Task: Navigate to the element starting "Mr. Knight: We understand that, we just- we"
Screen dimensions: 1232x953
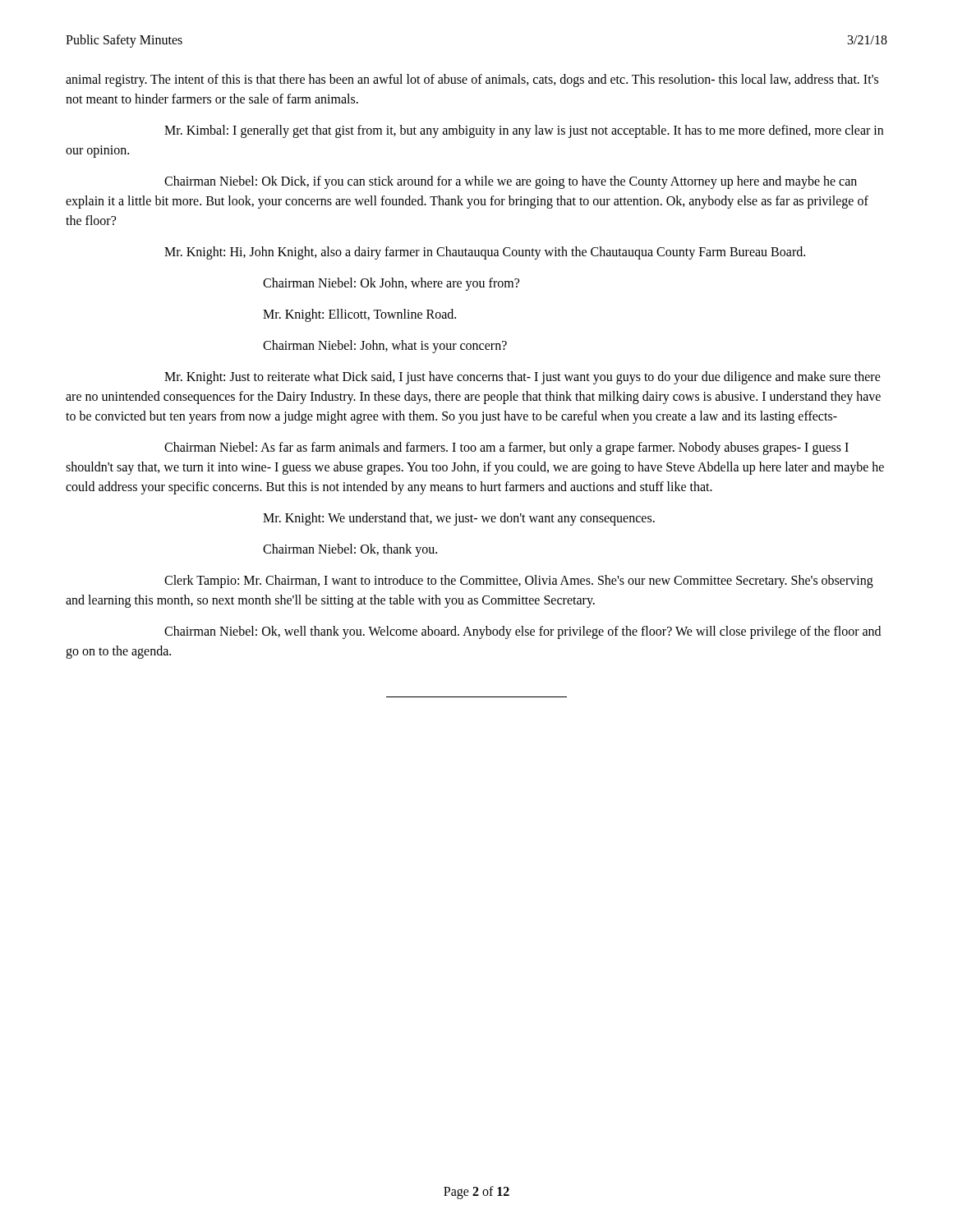Action: pyautogui.click(x=575, y=518)
